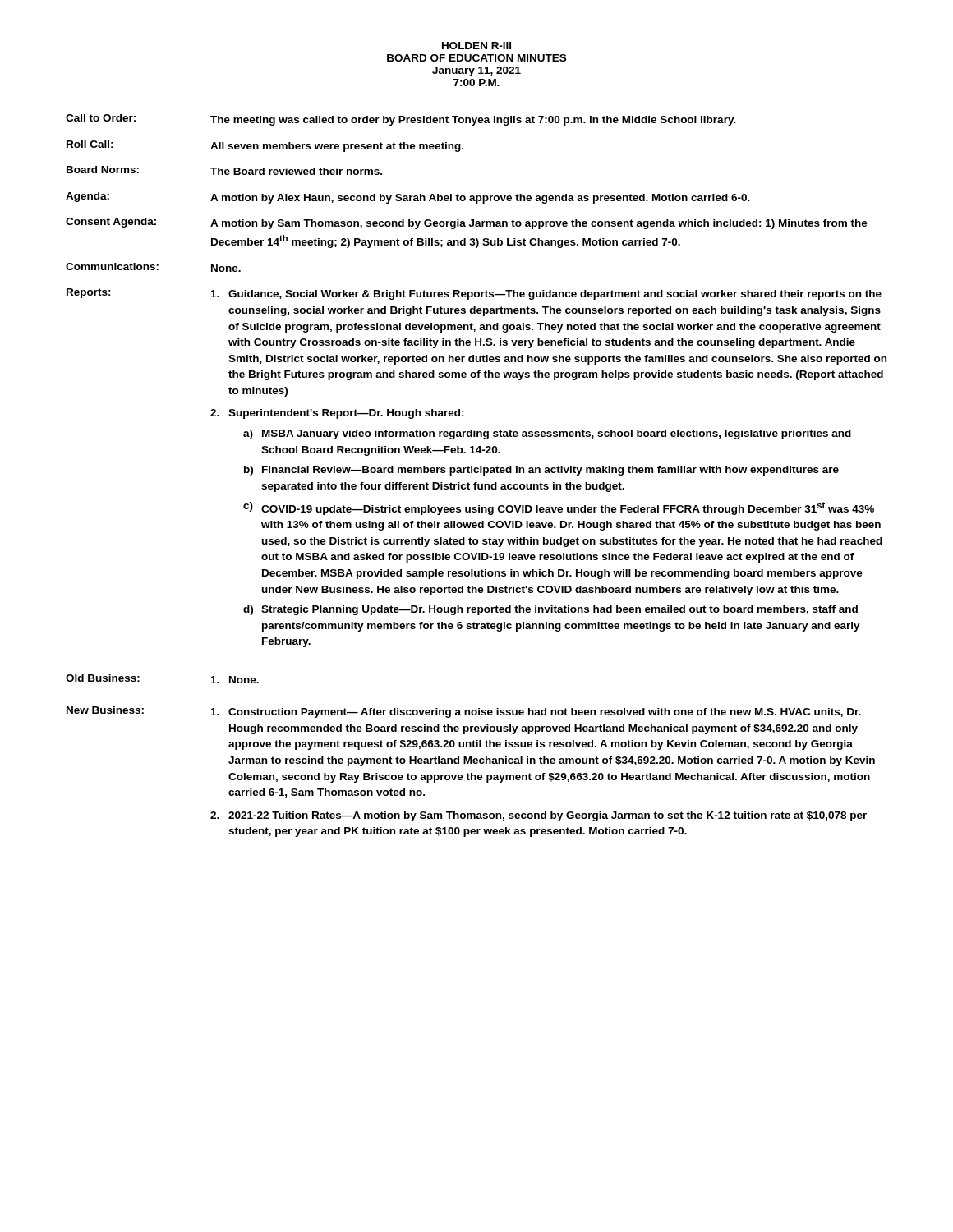Viewport: 953px width, 1232px height.
Task: Point to the text starting "Communications: None."
Action: tap(153, 267)
